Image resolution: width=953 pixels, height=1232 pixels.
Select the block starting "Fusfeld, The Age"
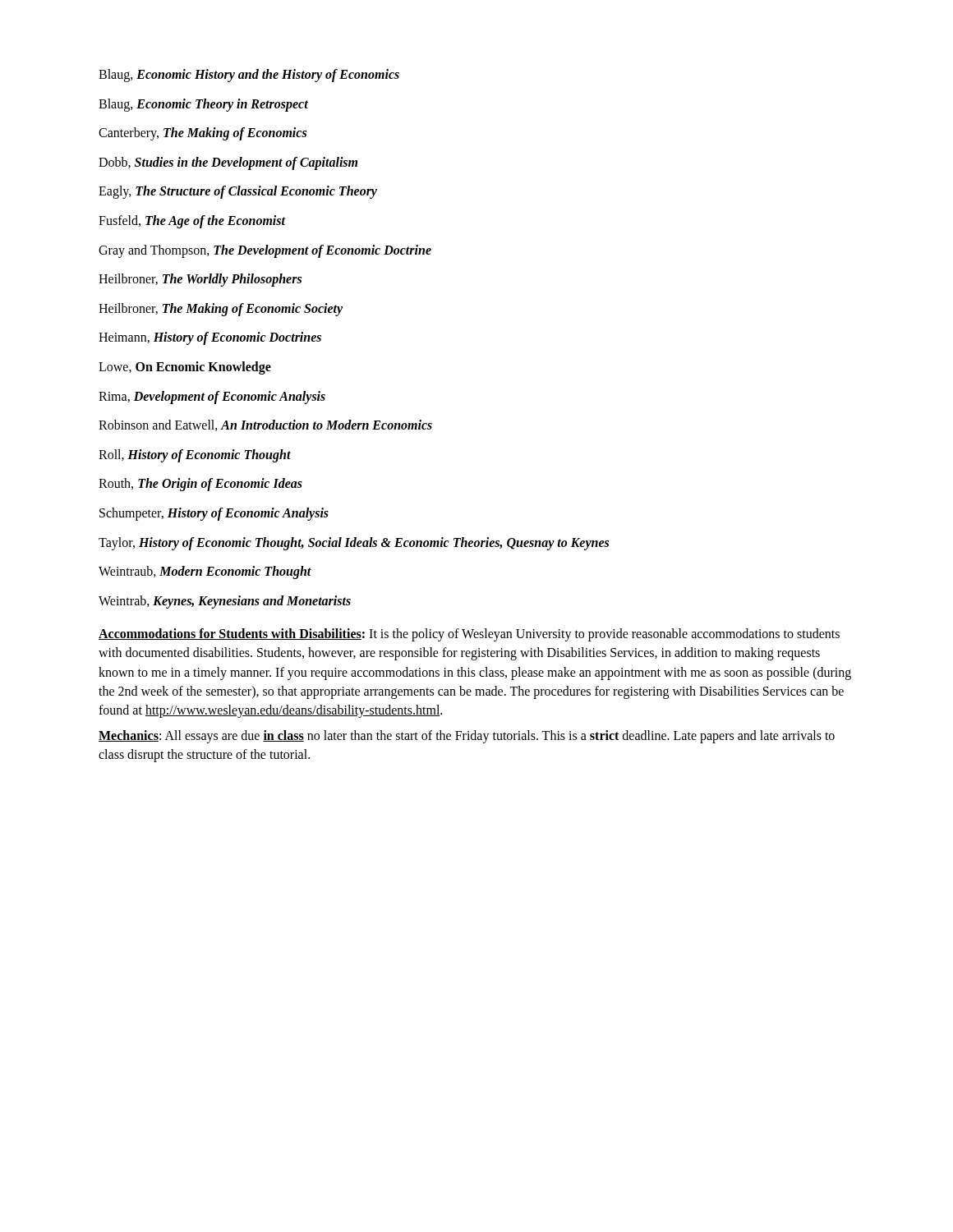(x=192, y=220)
